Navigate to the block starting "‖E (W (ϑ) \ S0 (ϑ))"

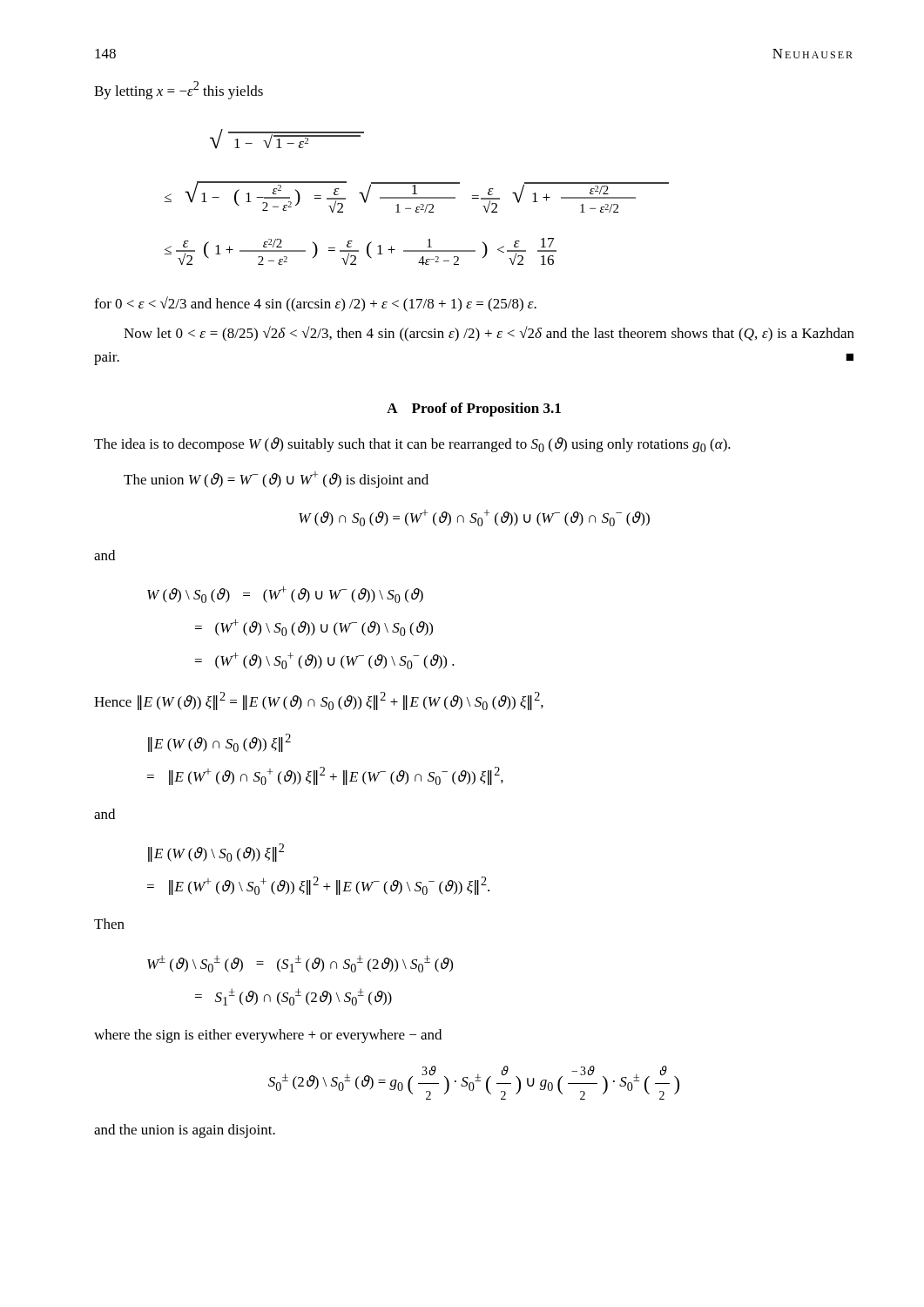(216, 853)
